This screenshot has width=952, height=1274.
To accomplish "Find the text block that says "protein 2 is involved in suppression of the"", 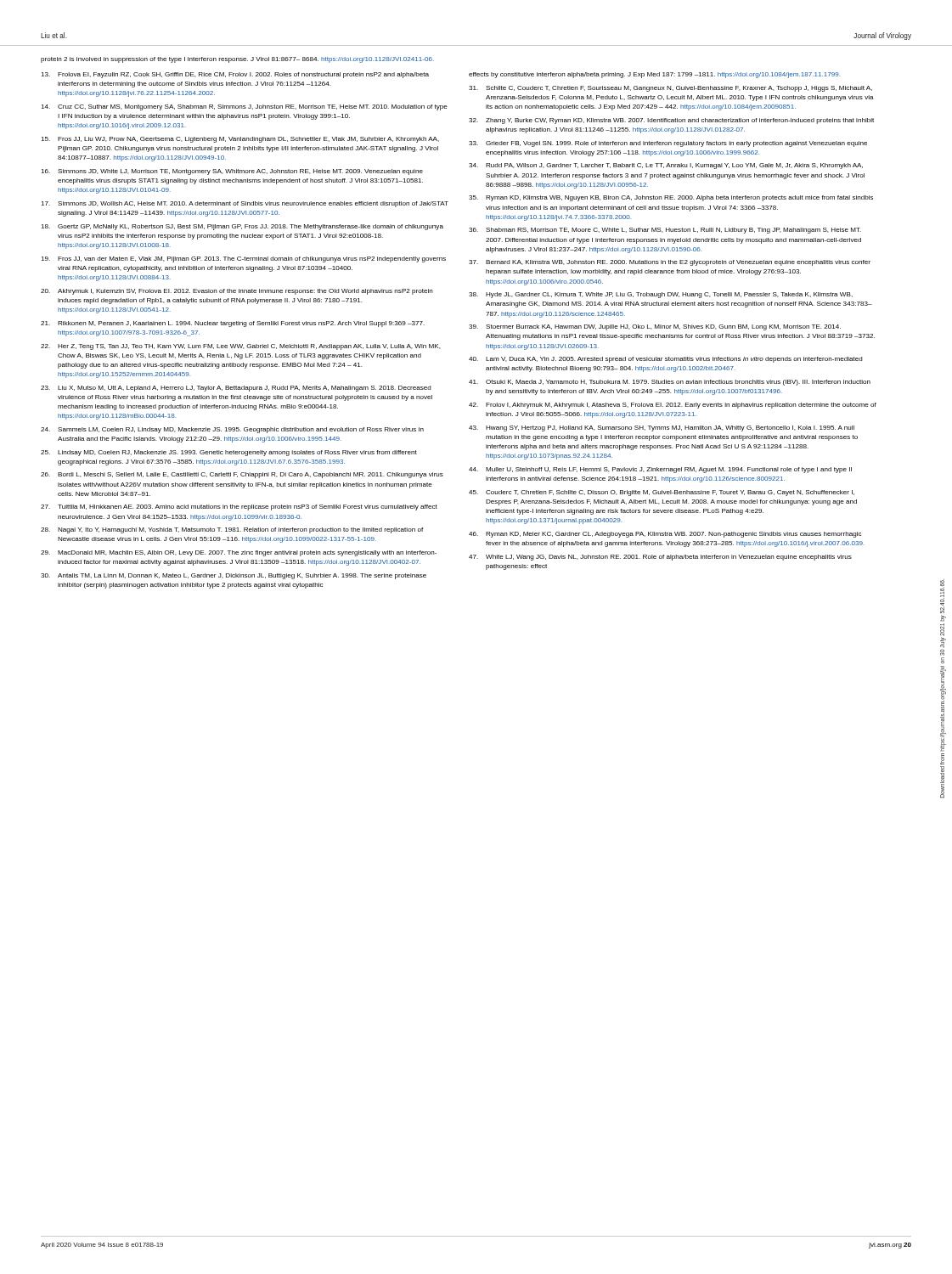I will [237, 59].
